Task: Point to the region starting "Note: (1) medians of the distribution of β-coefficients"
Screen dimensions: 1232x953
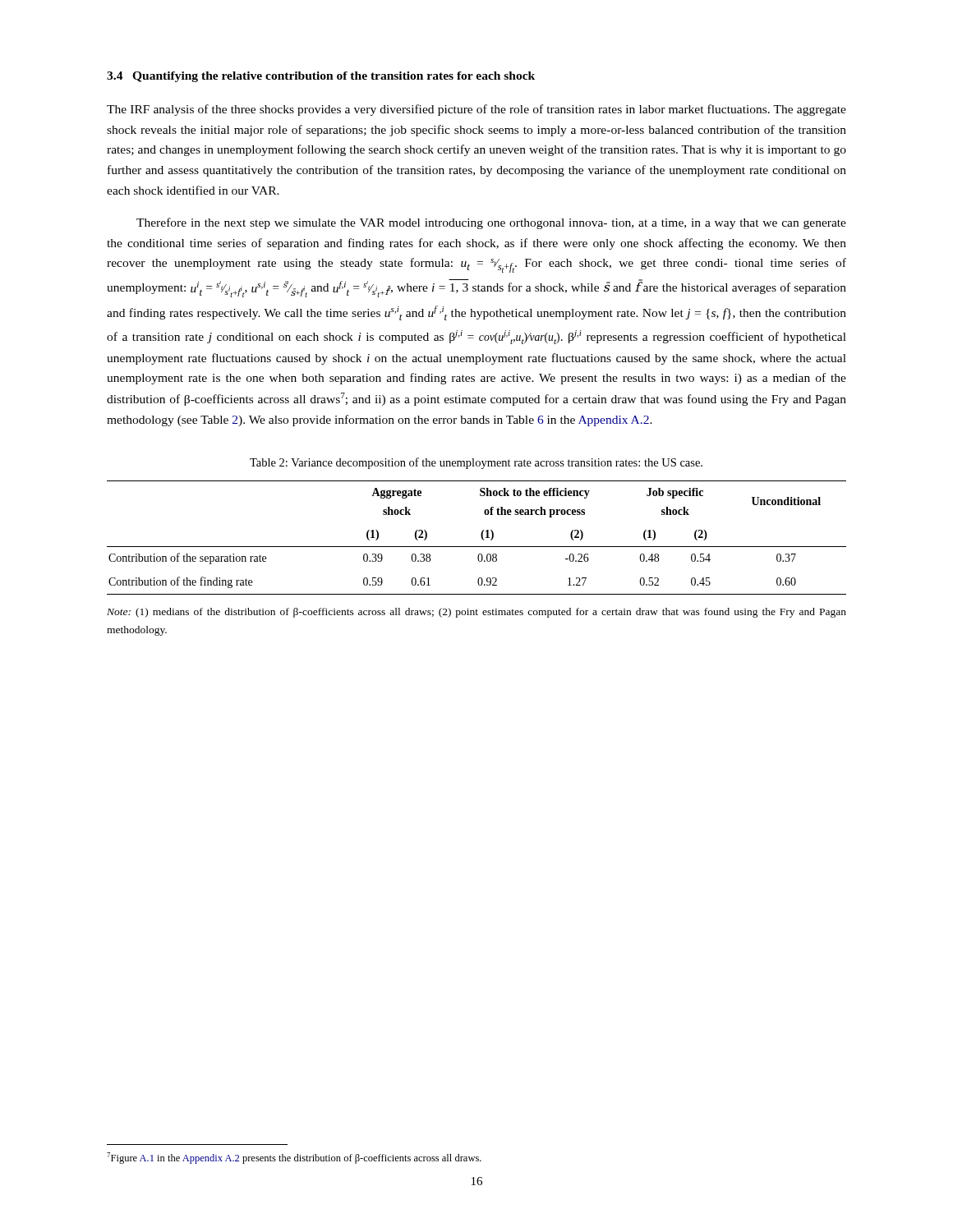Action: pos(476,620)
